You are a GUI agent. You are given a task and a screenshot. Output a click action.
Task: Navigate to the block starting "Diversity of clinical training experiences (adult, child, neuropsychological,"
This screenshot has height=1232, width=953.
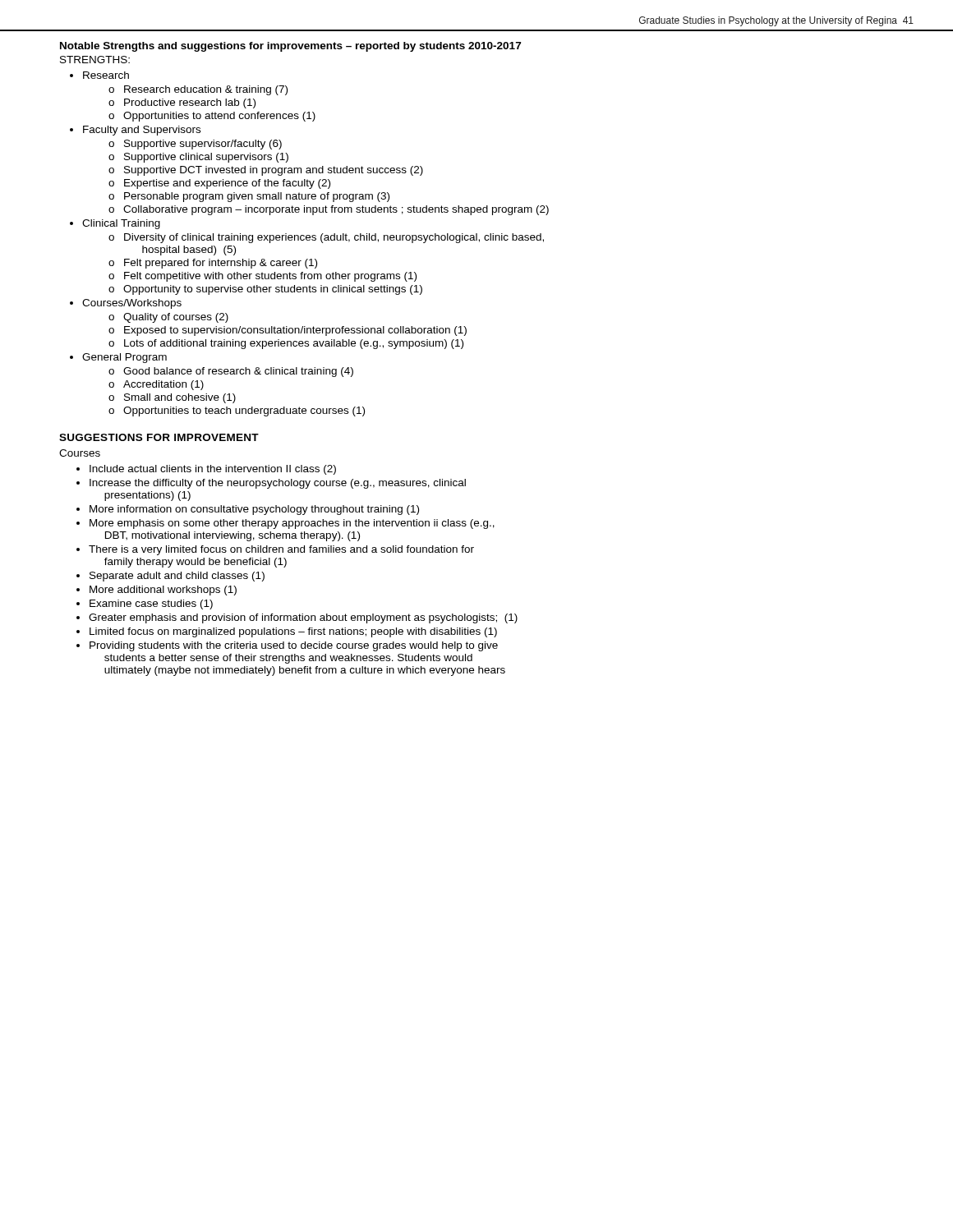(334, 243)
